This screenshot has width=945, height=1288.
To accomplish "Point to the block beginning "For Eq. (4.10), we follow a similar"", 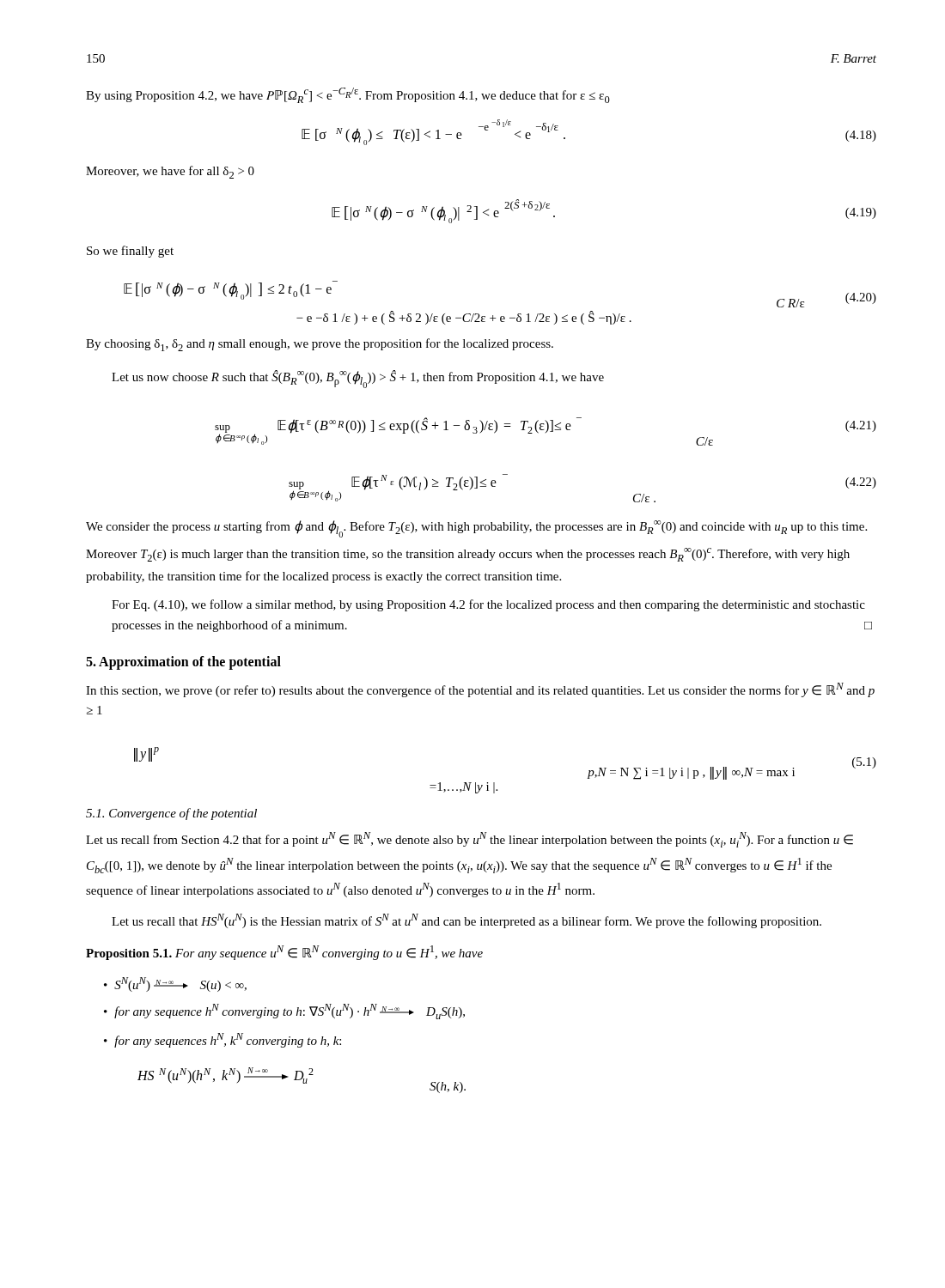I will pyautogui.click(x=492, y=617).
